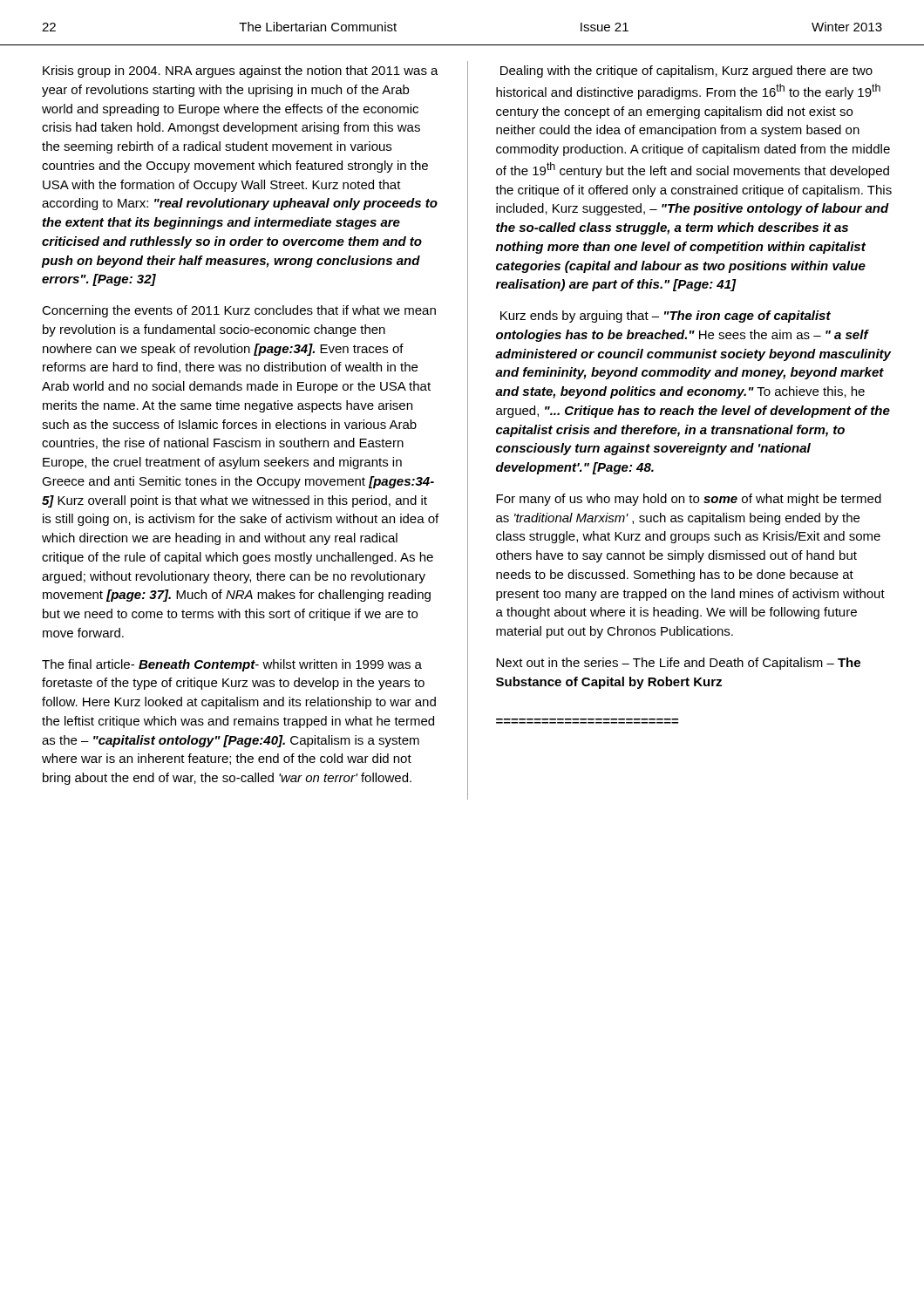This screenshot has width=924, height=1308.
Task: Find the block on this page that starts "Concerning the events of 2011 Kurz"
Action: tap(240, 472)
